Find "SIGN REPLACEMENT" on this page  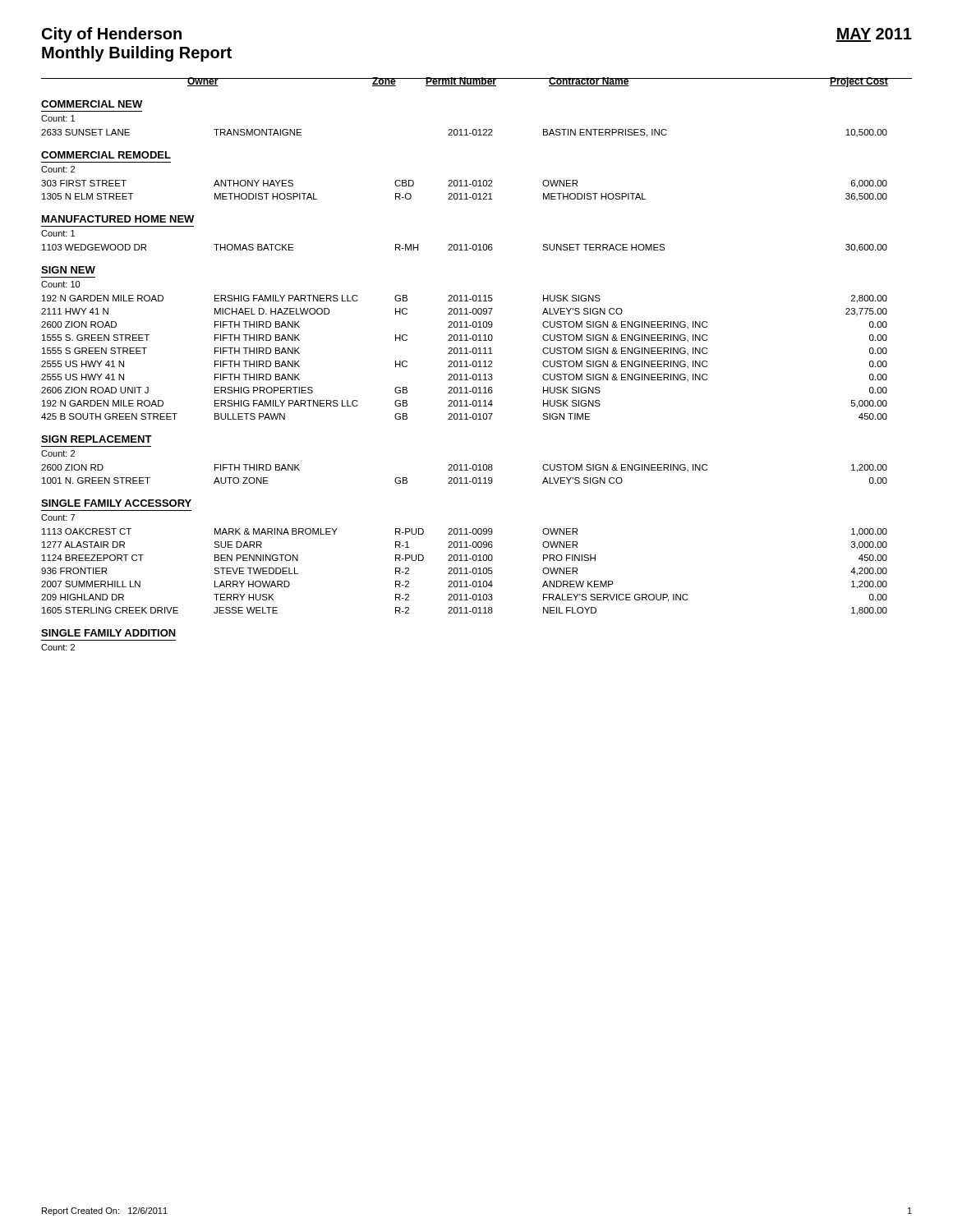point(96,439)
